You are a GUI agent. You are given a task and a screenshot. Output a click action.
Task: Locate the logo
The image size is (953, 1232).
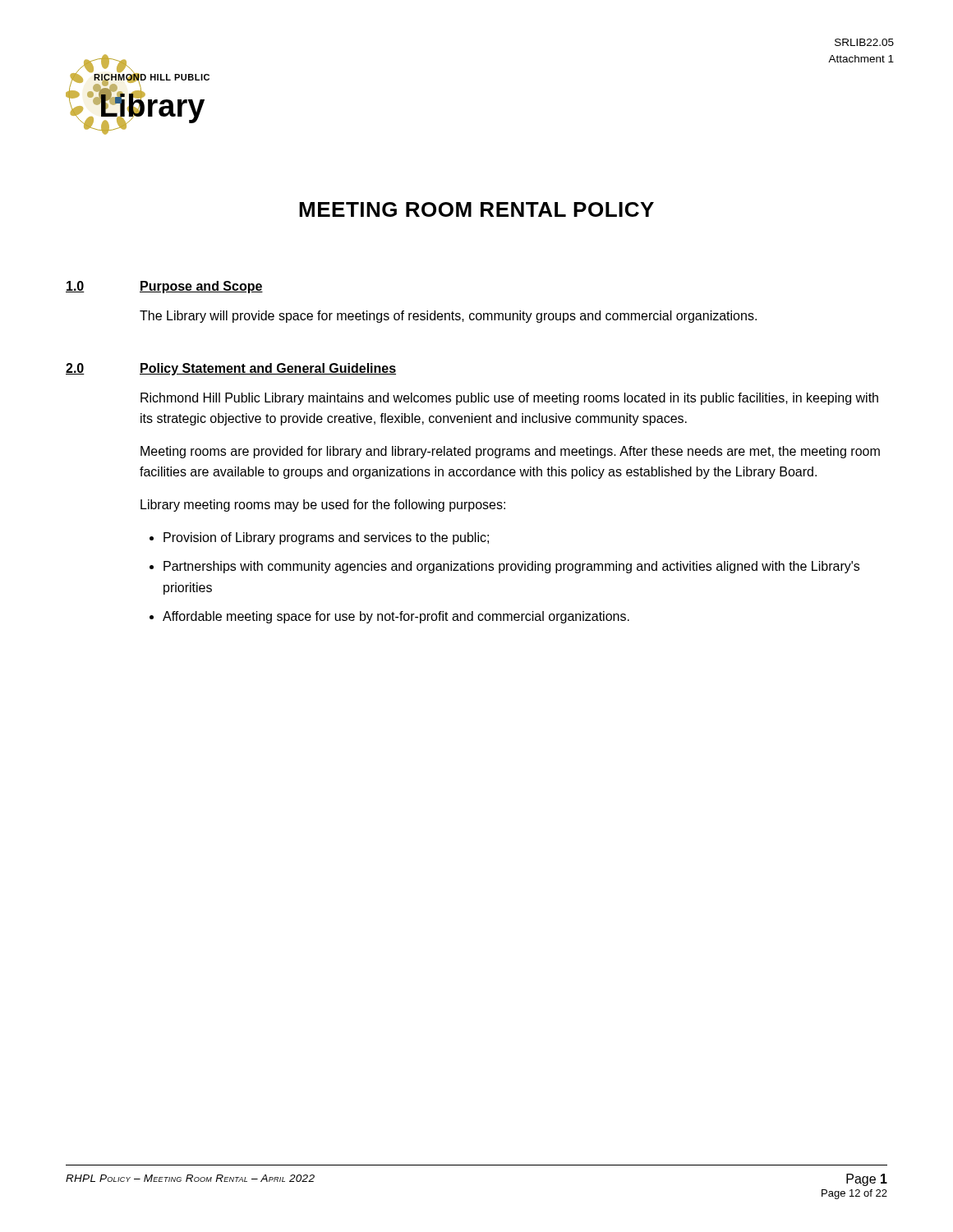coord(148,94)
